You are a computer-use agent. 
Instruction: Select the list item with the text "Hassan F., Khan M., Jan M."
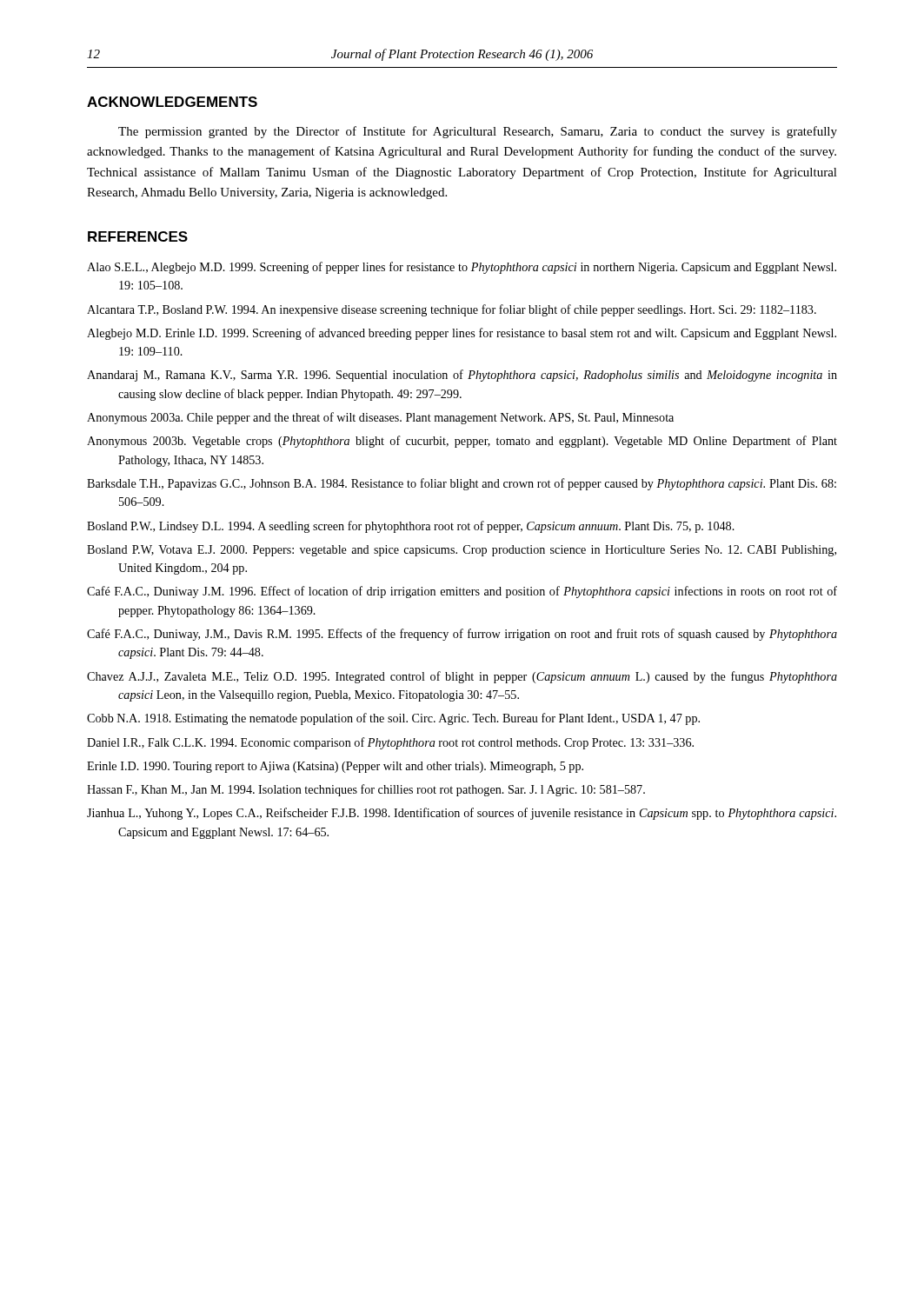coord(366,790)
